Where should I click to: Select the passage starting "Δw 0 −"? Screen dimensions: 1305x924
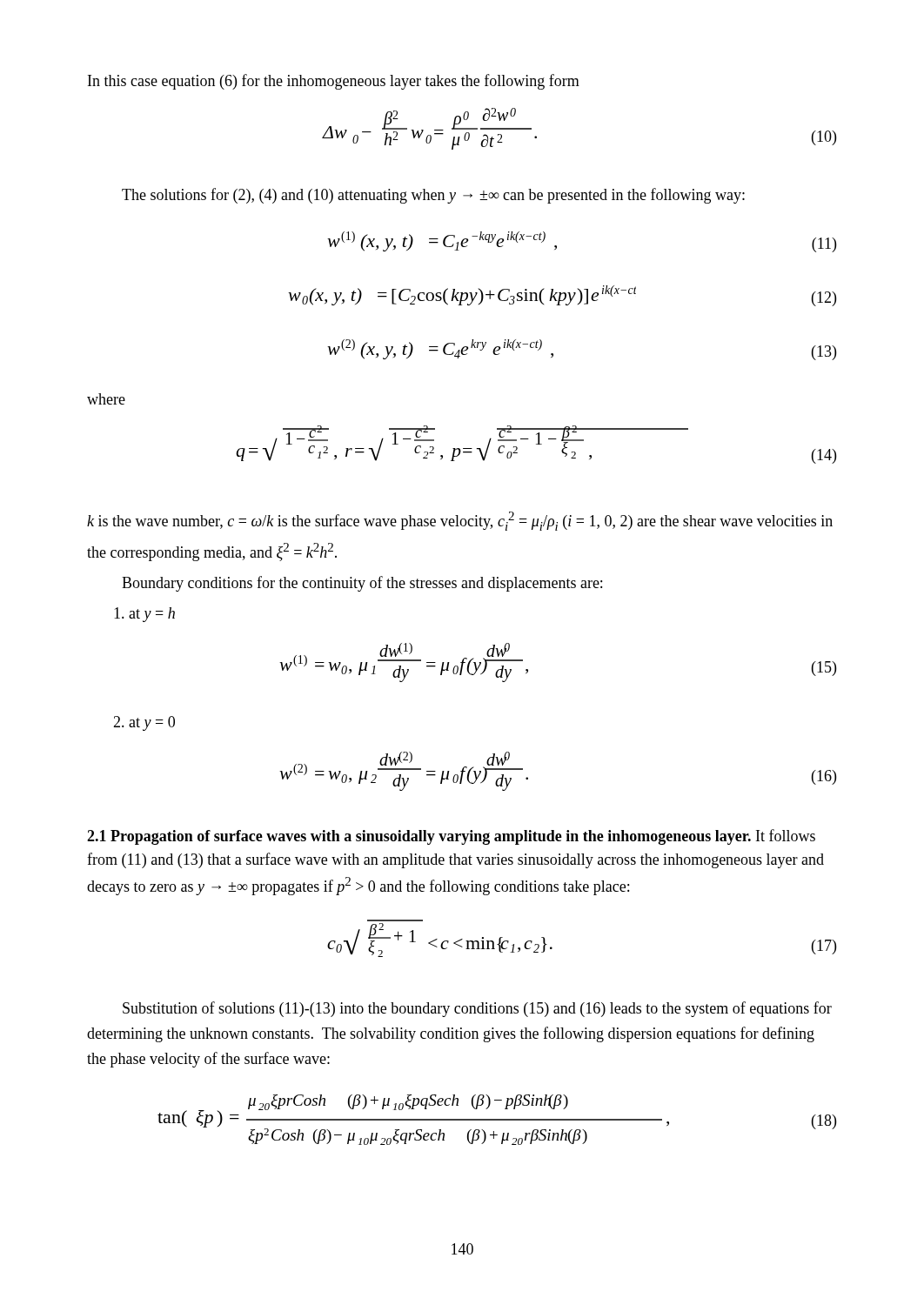coord(395,128)
